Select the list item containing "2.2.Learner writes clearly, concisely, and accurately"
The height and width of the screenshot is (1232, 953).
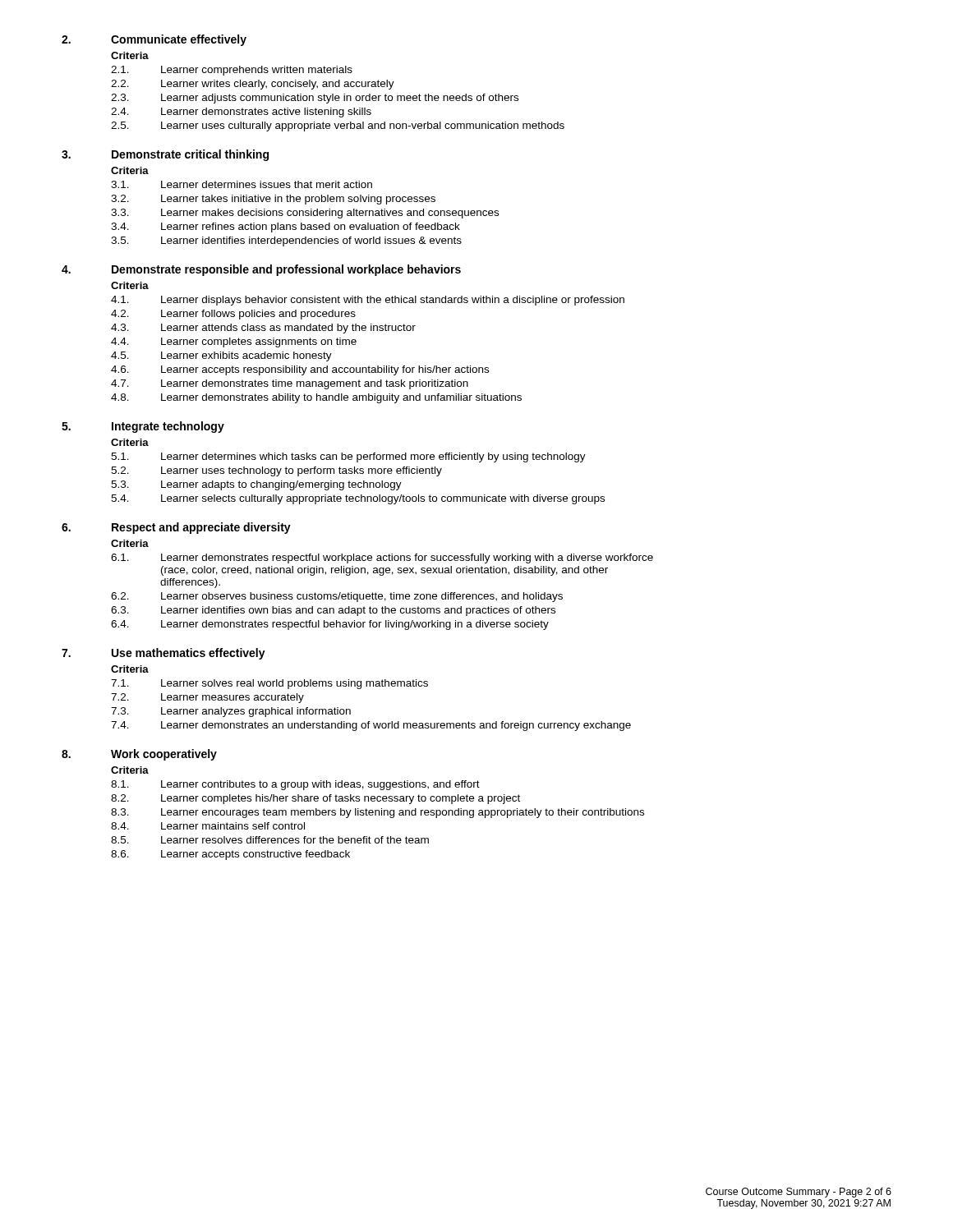tap(501, 83)
